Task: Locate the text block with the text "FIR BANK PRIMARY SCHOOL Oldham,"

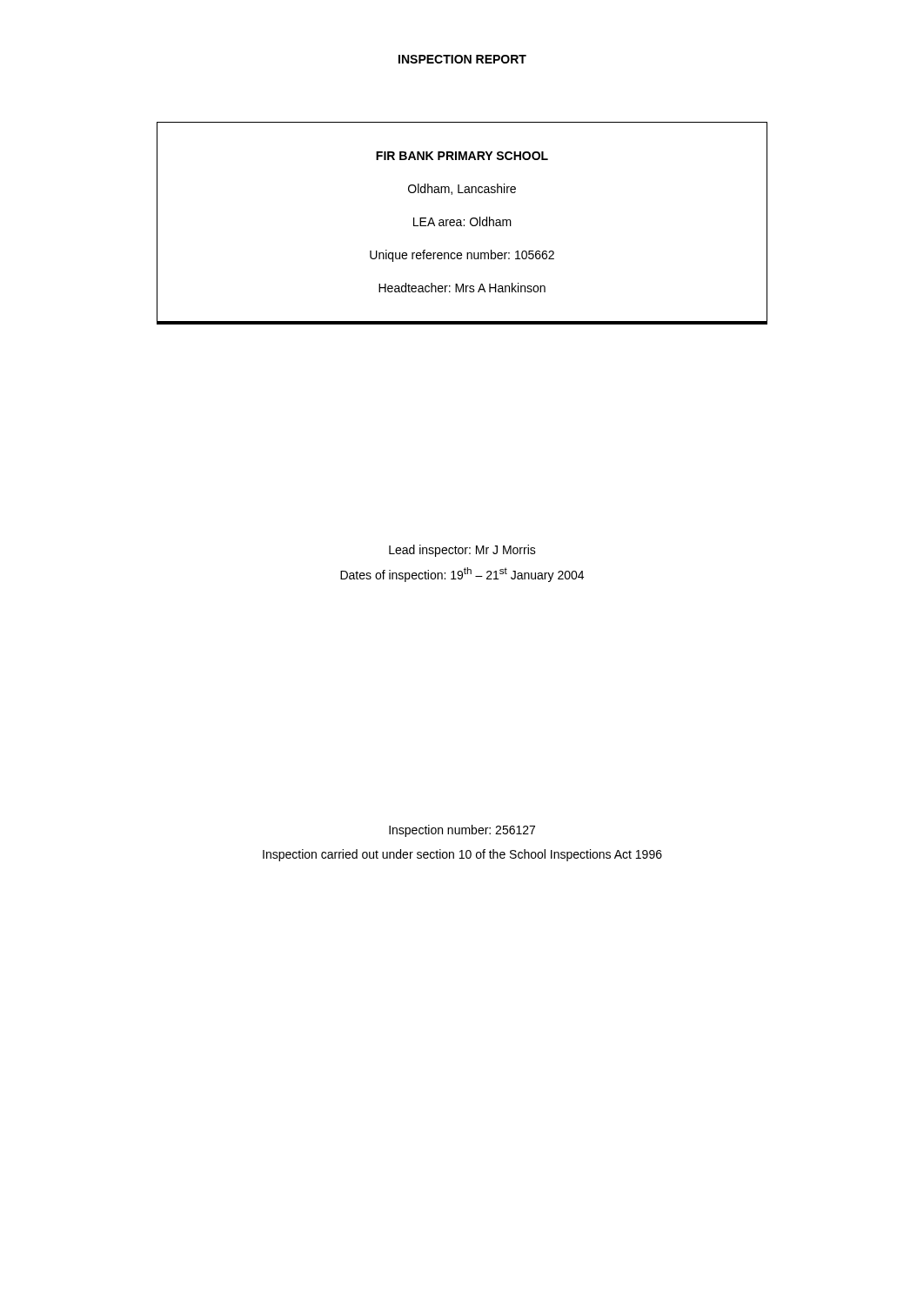Action: coord(462,222)
